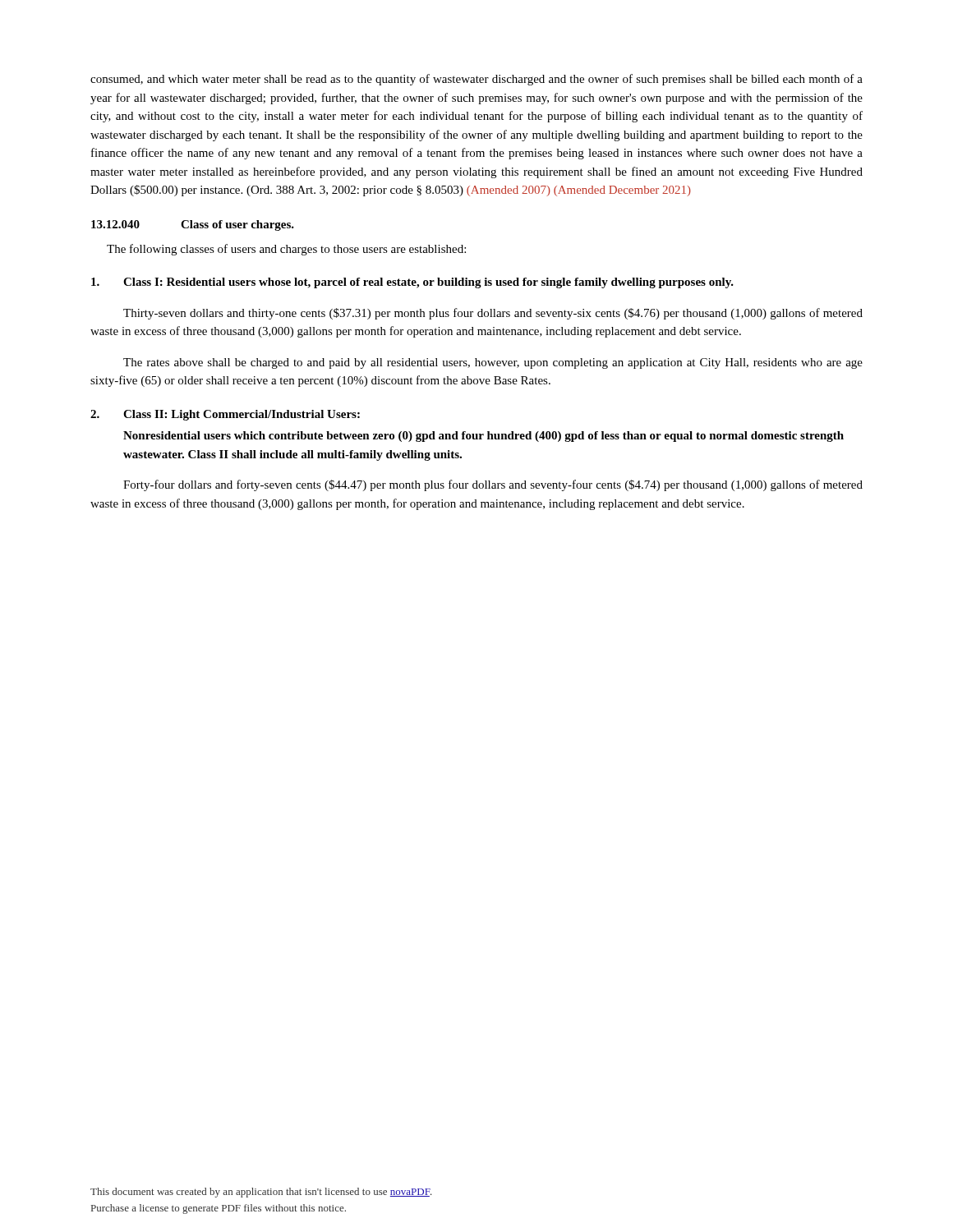This screenshot has width=953, height=1232.
Task: Where is the passage that starts "consumed, and which water meter shall be read"?
Action: 476,135
